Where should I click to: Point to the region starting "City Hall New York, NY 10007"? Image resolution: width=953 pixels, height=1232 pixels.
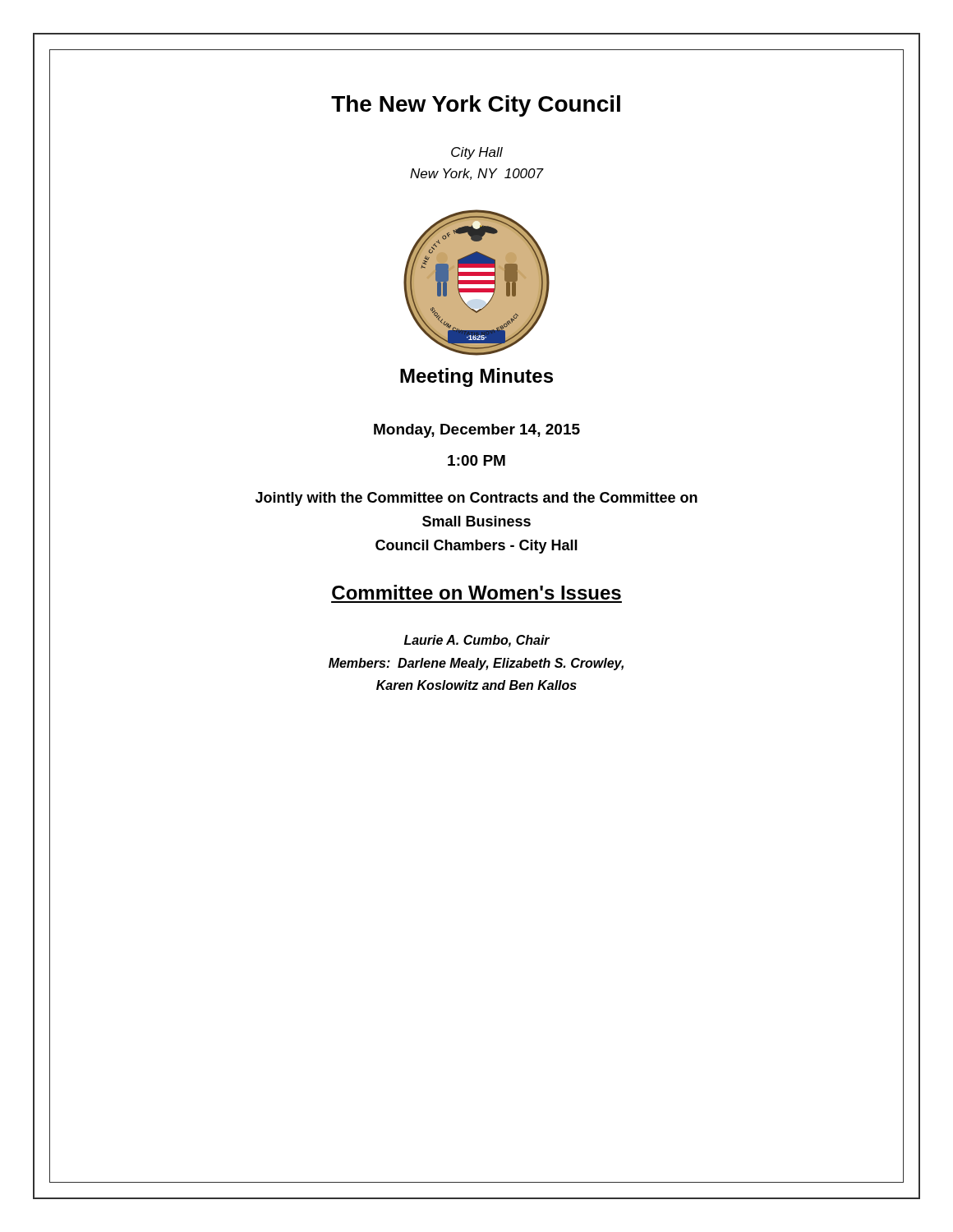point(476,163)
